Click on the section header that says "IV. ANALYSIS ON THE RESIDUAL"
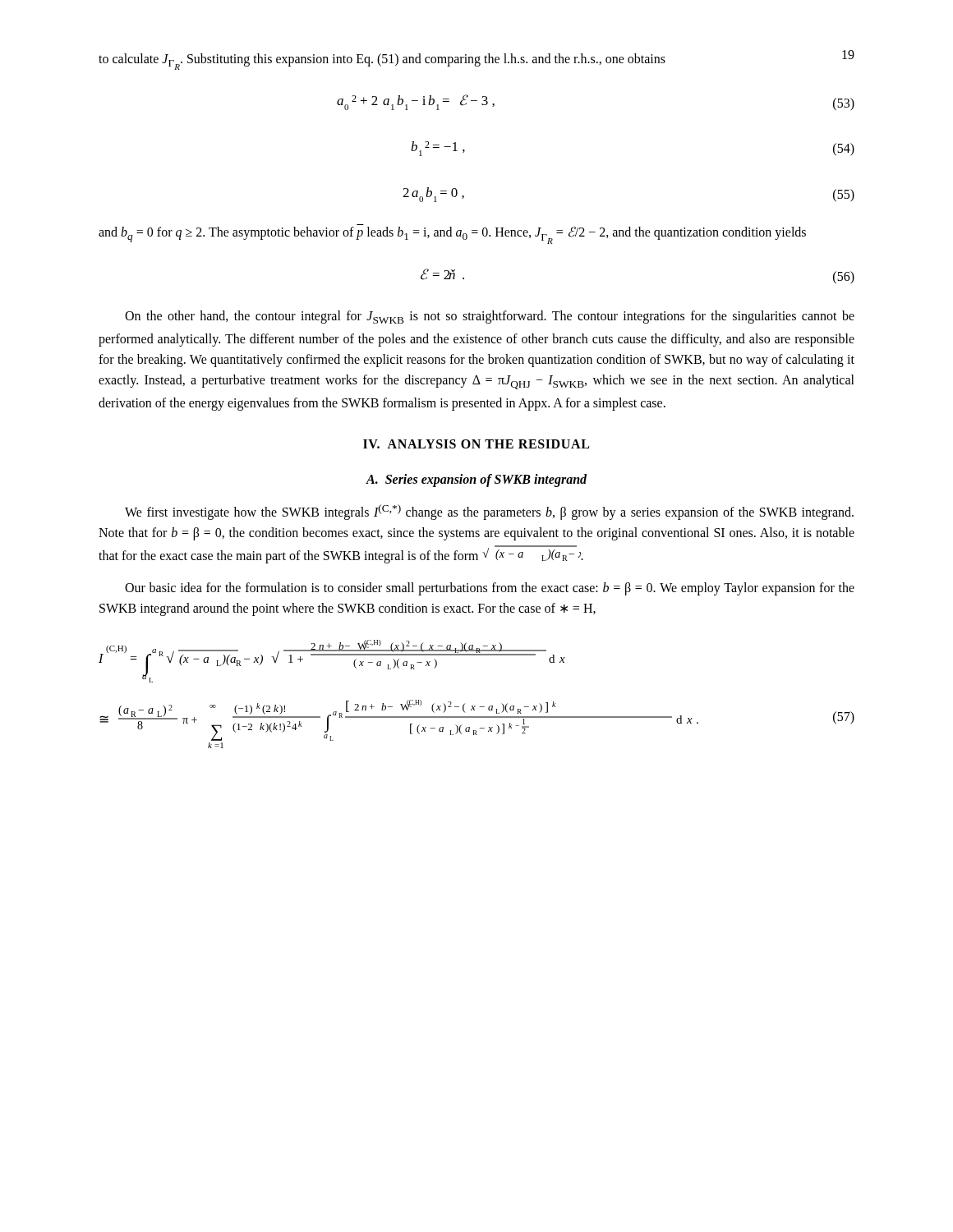Image resolution: width=953 pixels, height=1232 pixels. [x=476, y=444]
